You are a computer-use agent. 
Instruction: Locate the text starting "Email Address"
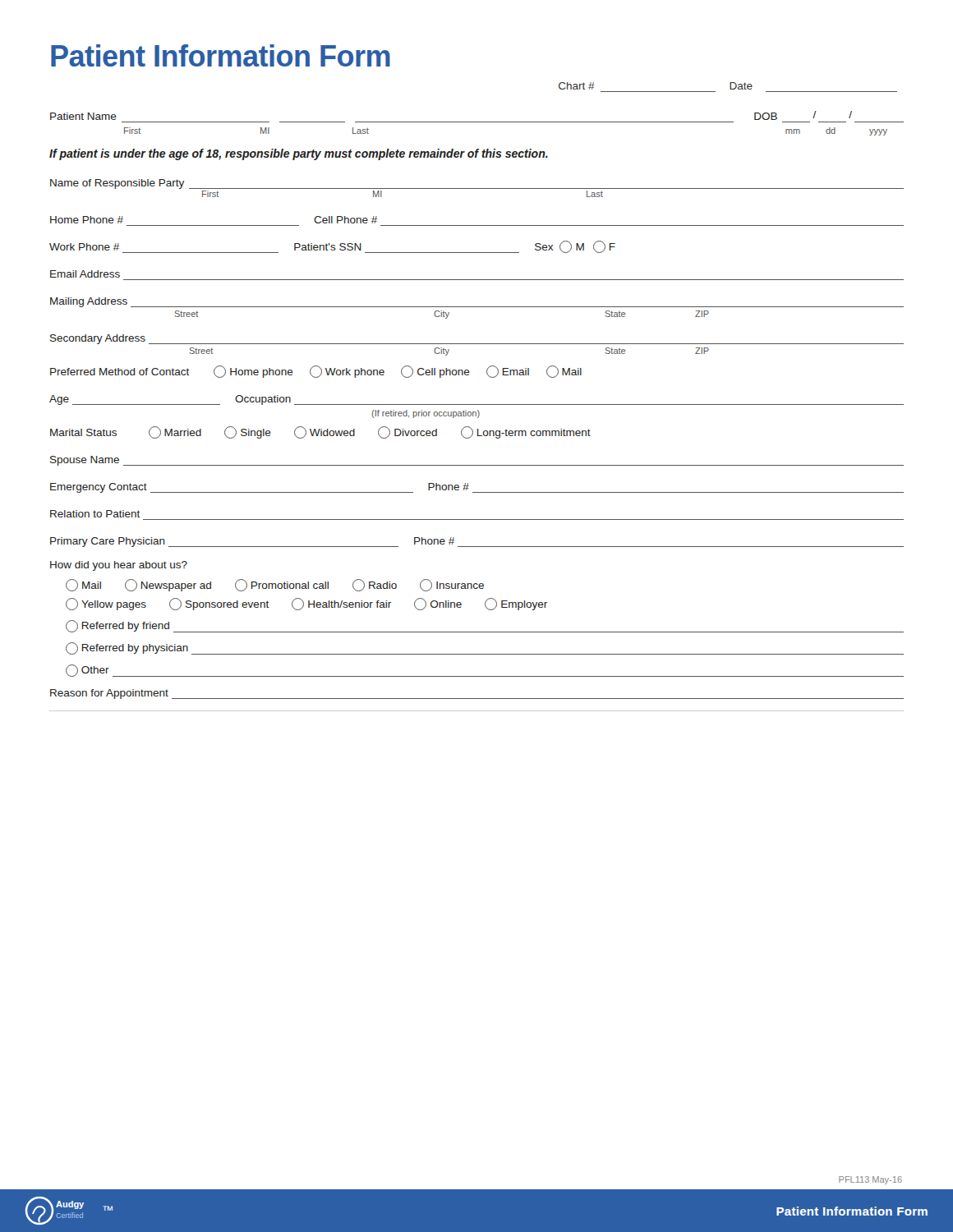point(476,272)
